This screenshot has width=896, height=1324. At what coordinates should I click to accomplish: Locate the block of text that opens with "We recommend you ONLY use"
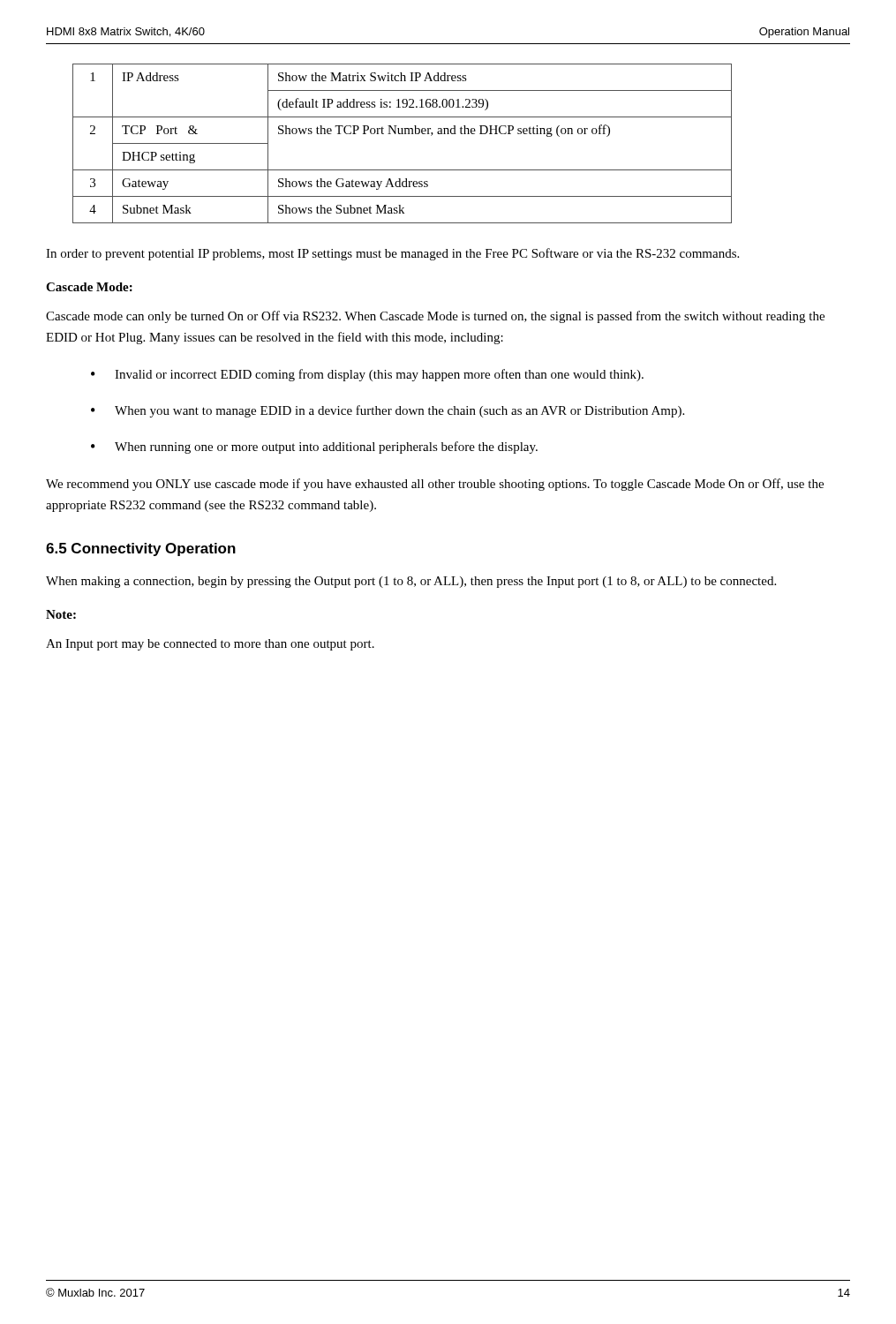click(x=435, y=494)
